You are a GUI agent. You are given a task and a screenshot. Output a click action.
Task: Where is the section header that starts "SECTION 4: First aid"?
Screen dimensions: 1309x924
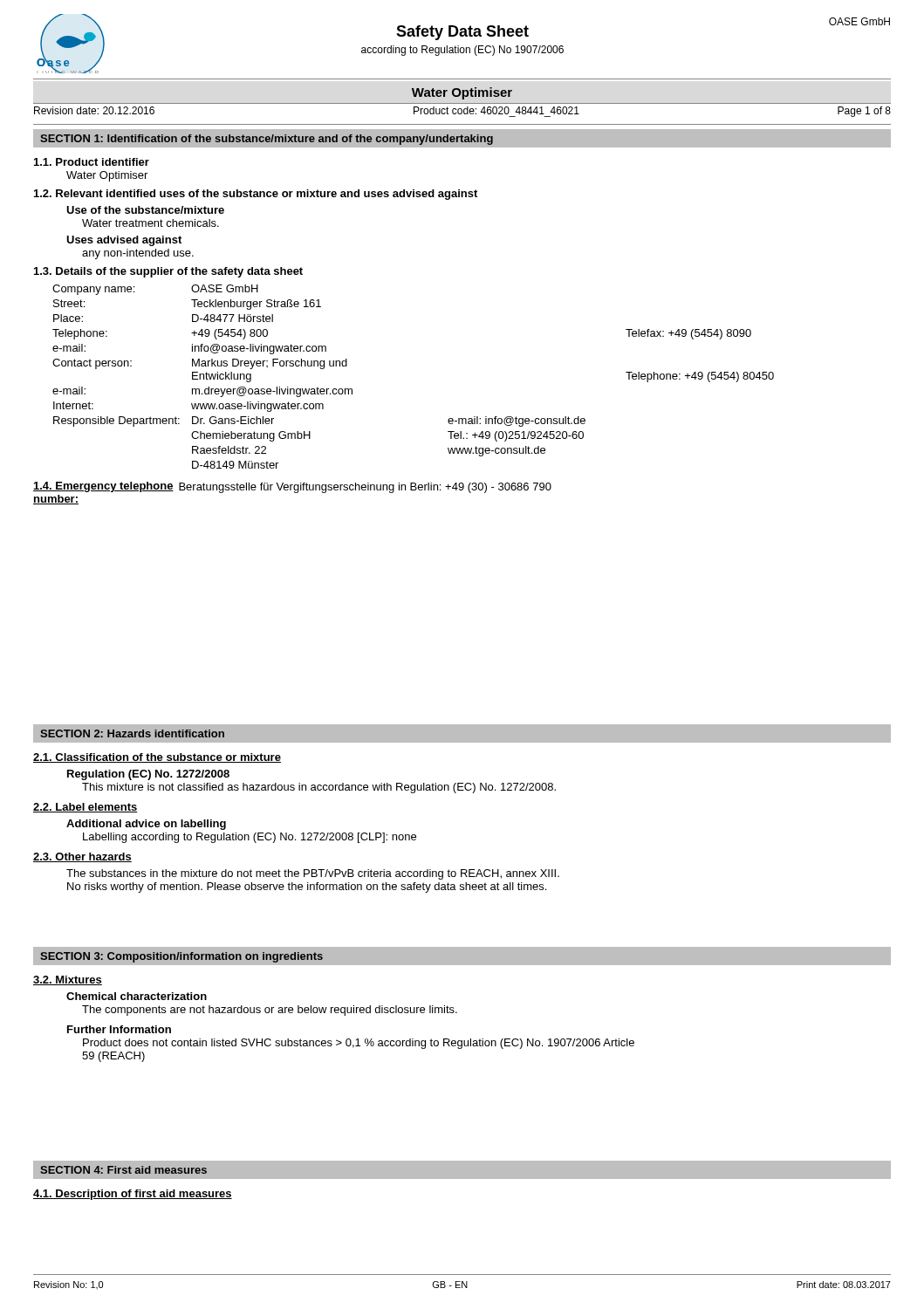pos(124,1170)
